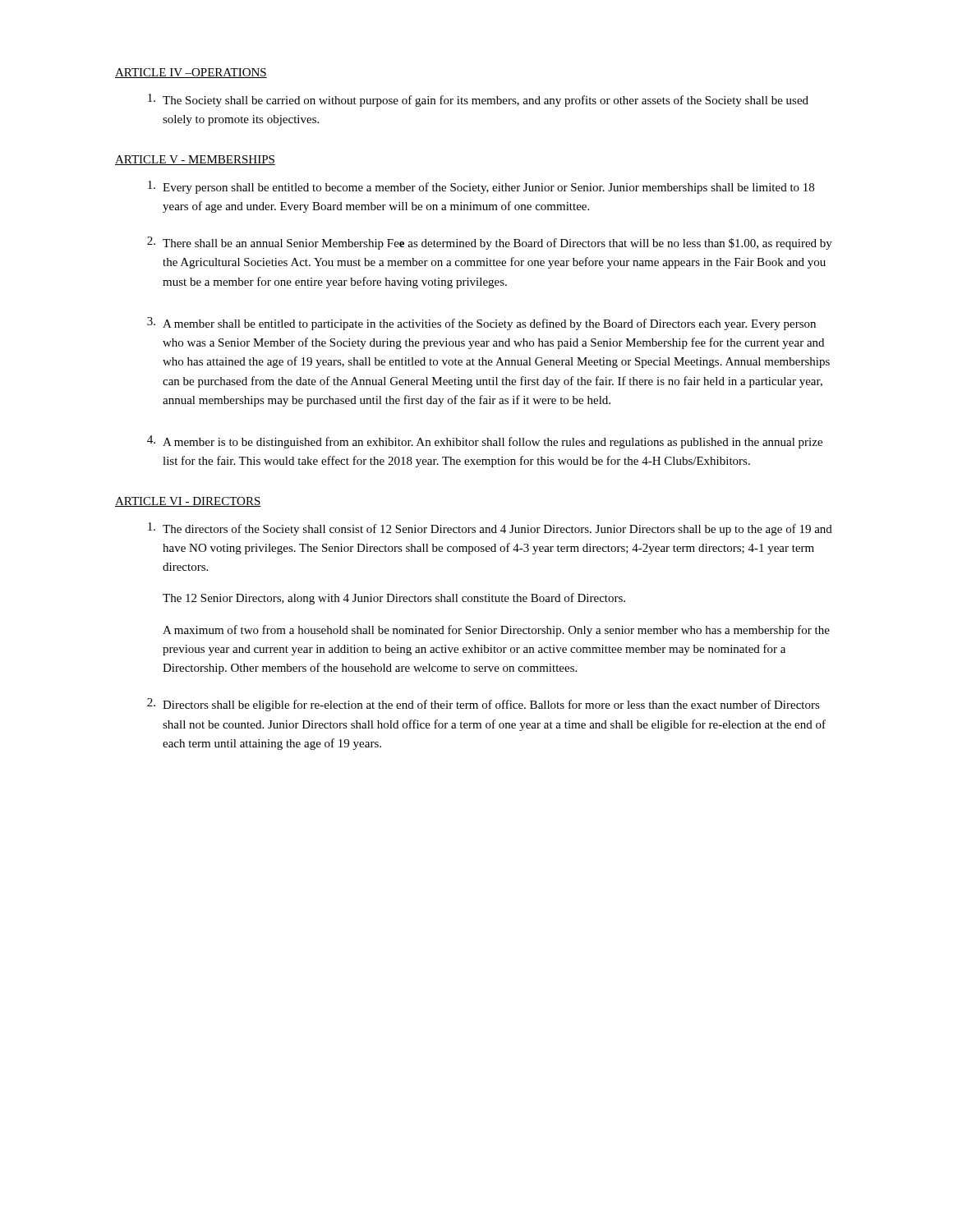Click on the element starting "ARTICLE V - MEMBERSHIPS"
The image size is (953, 1232).
(195, 159)
